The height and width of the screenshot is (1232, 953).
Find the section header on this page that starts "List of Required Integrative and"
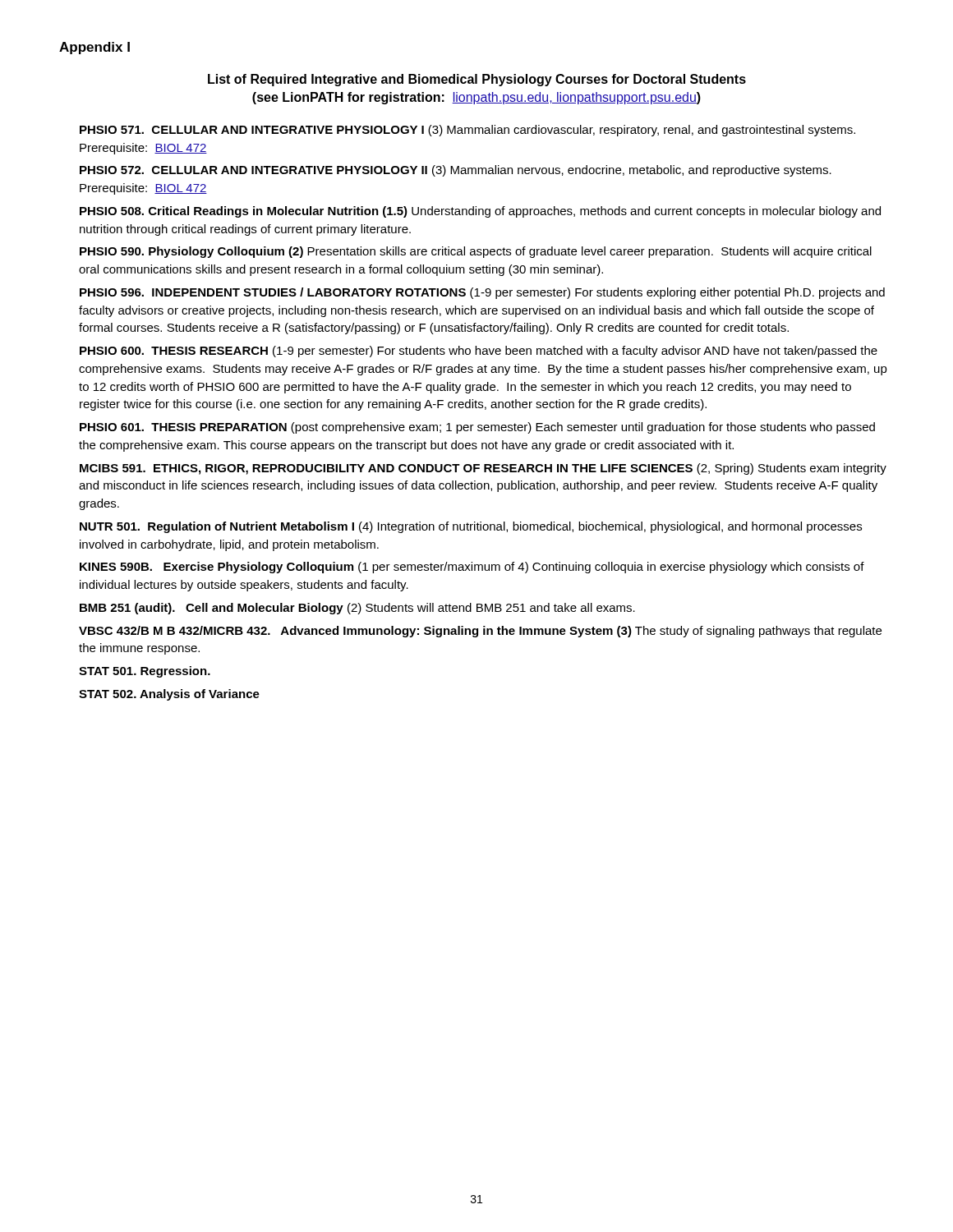[476, 88]
